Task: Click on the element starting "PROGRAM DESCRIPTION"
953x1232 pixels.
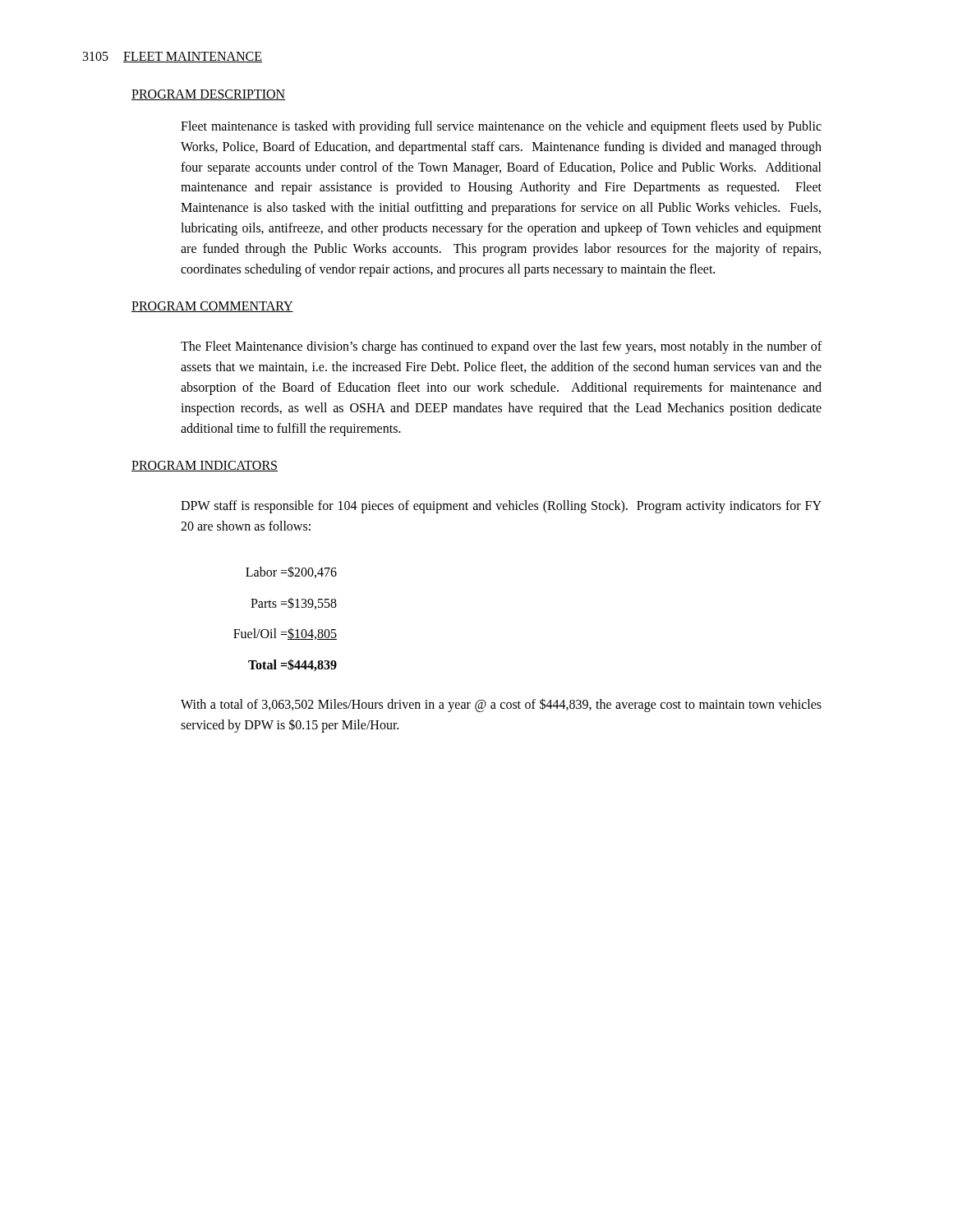Action: [208, 94]
